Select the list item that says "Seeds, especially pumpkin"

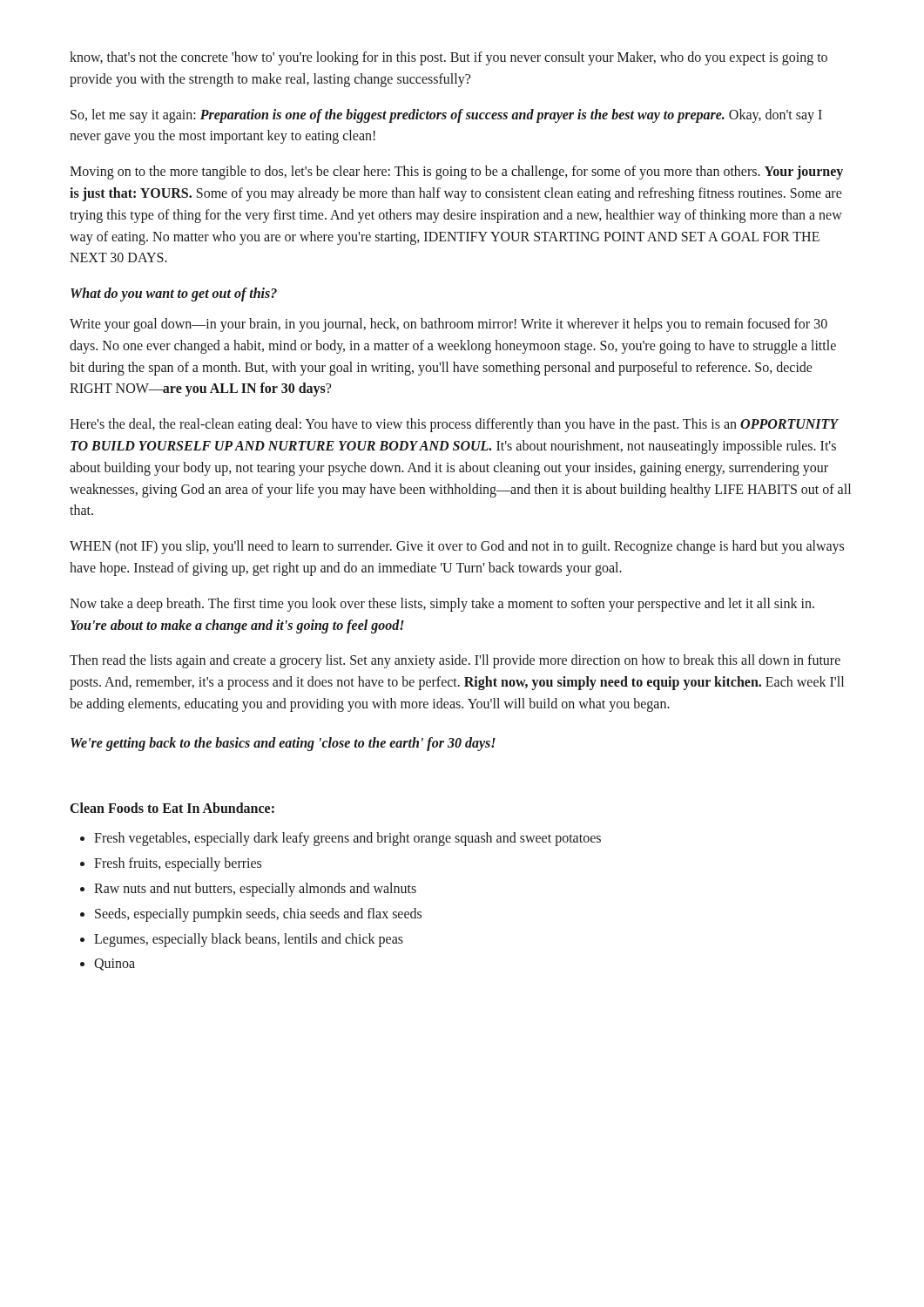[x=258, y=913]
